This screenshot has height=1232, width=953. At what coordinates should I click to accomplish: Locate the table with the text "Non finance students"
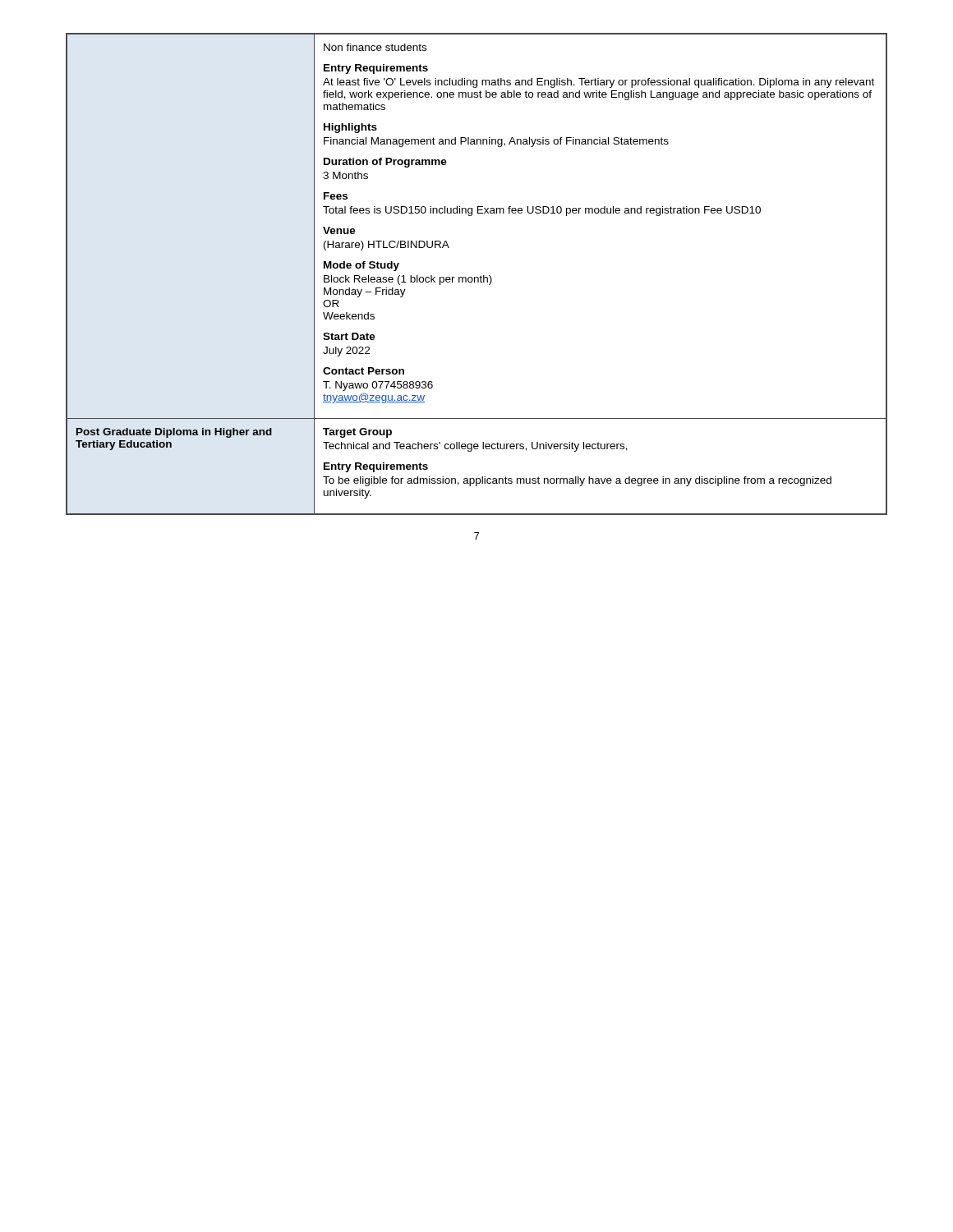(x=476, y=274)
